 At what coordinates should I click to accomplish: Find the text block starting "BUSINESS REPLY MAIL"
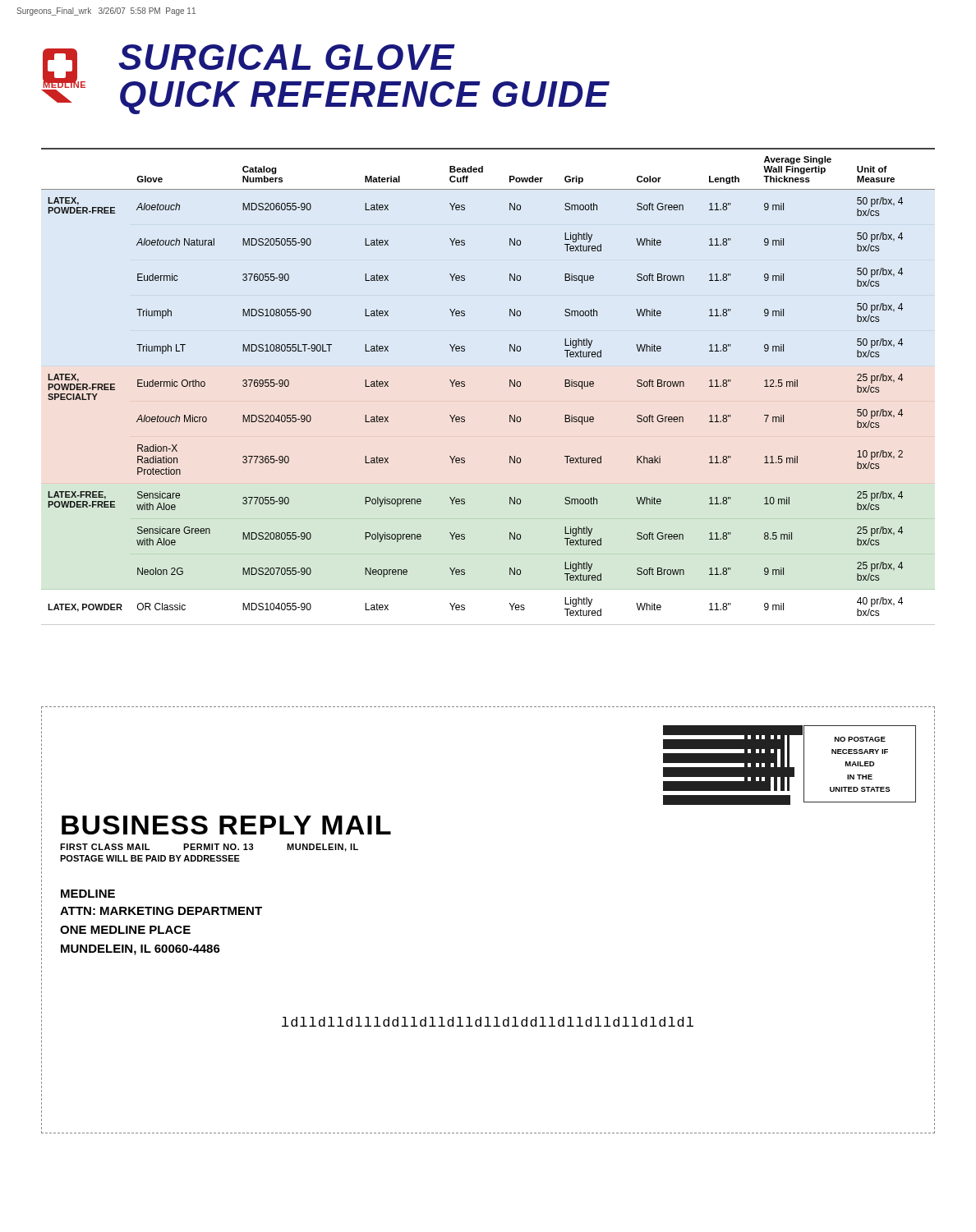tap(226, 825)
